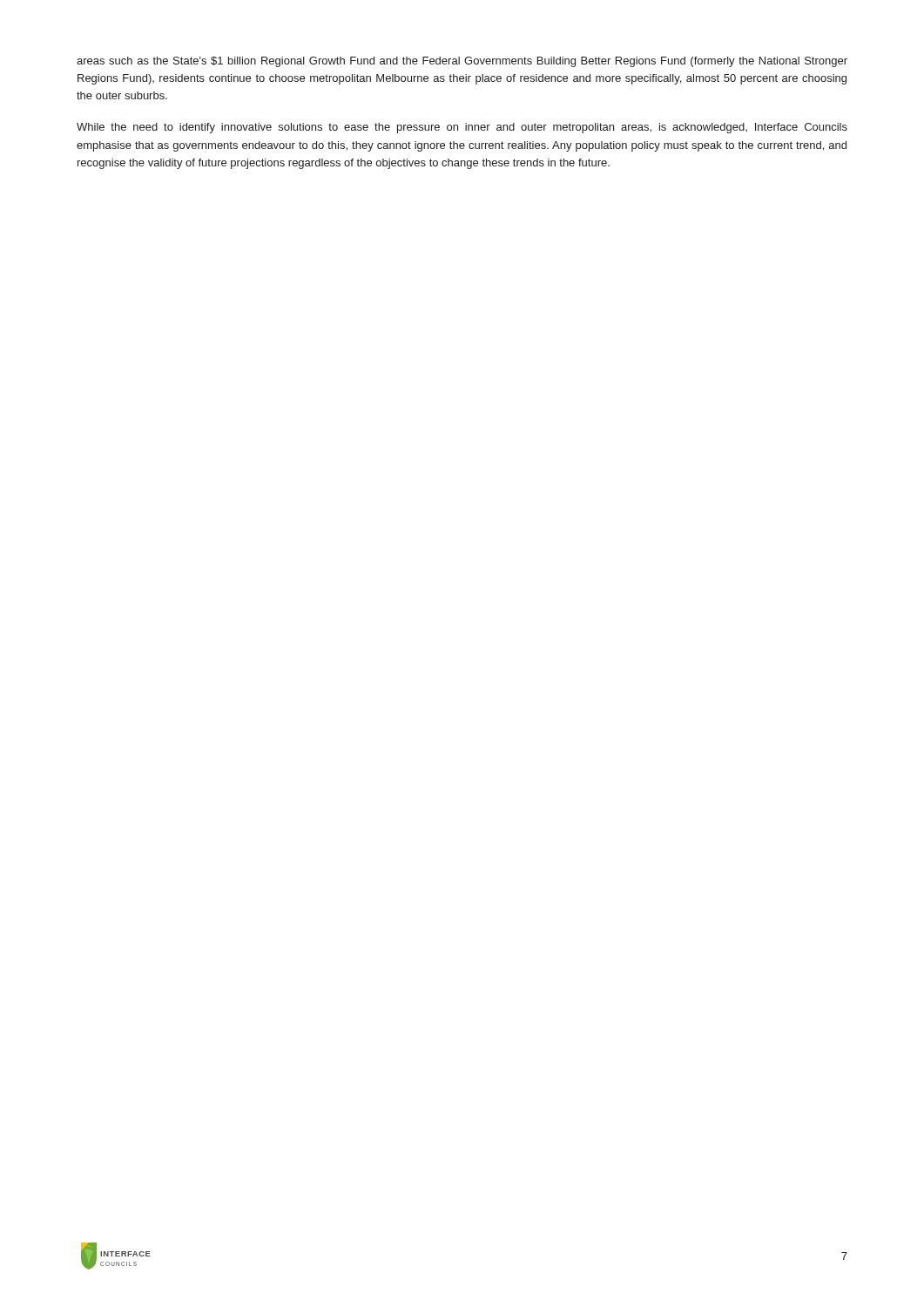Click the logo
924x1307 pixels.
[116, 1256]
